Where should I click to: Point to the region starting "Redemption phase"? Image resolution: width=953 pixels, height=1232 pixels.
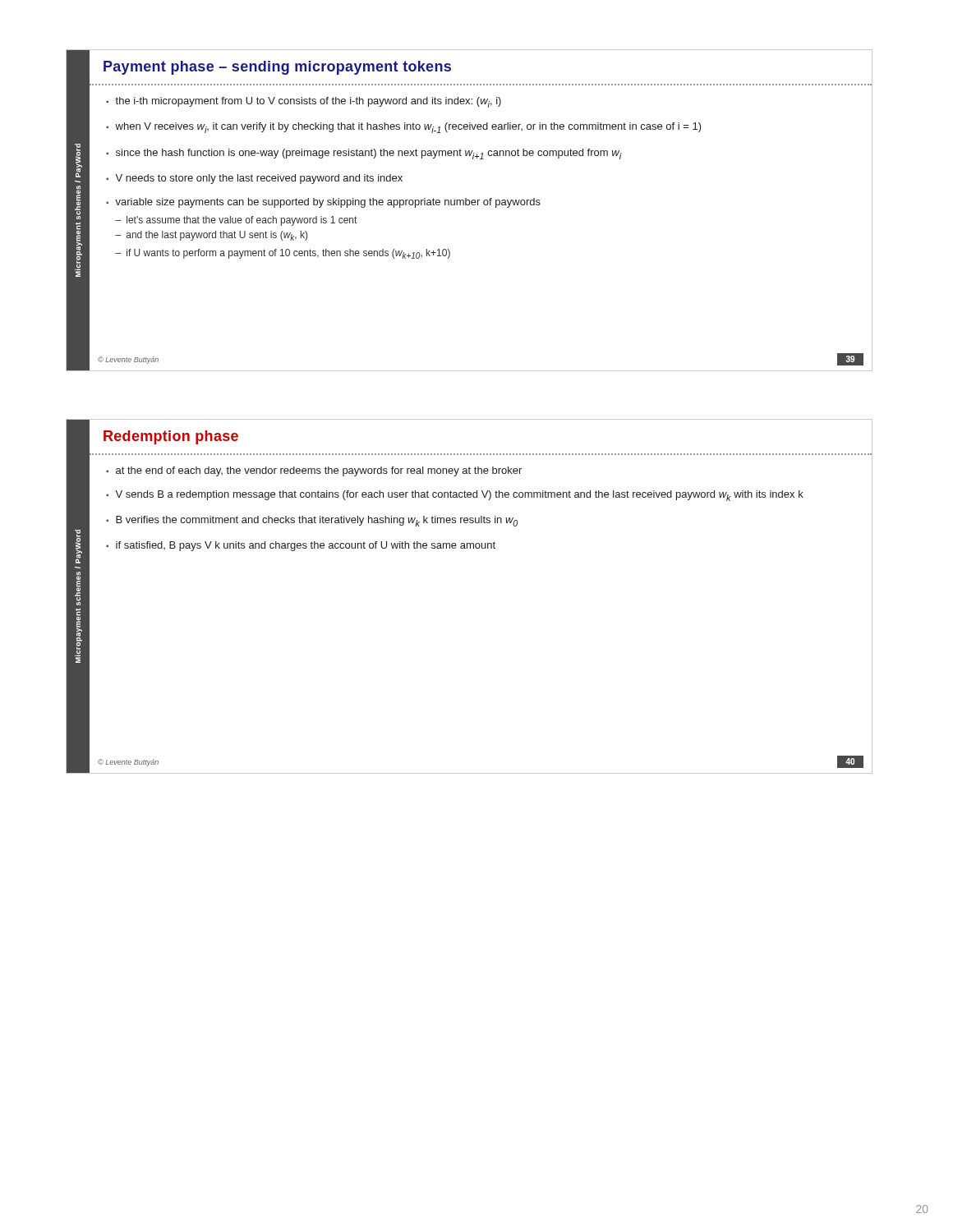pos(171,437)
